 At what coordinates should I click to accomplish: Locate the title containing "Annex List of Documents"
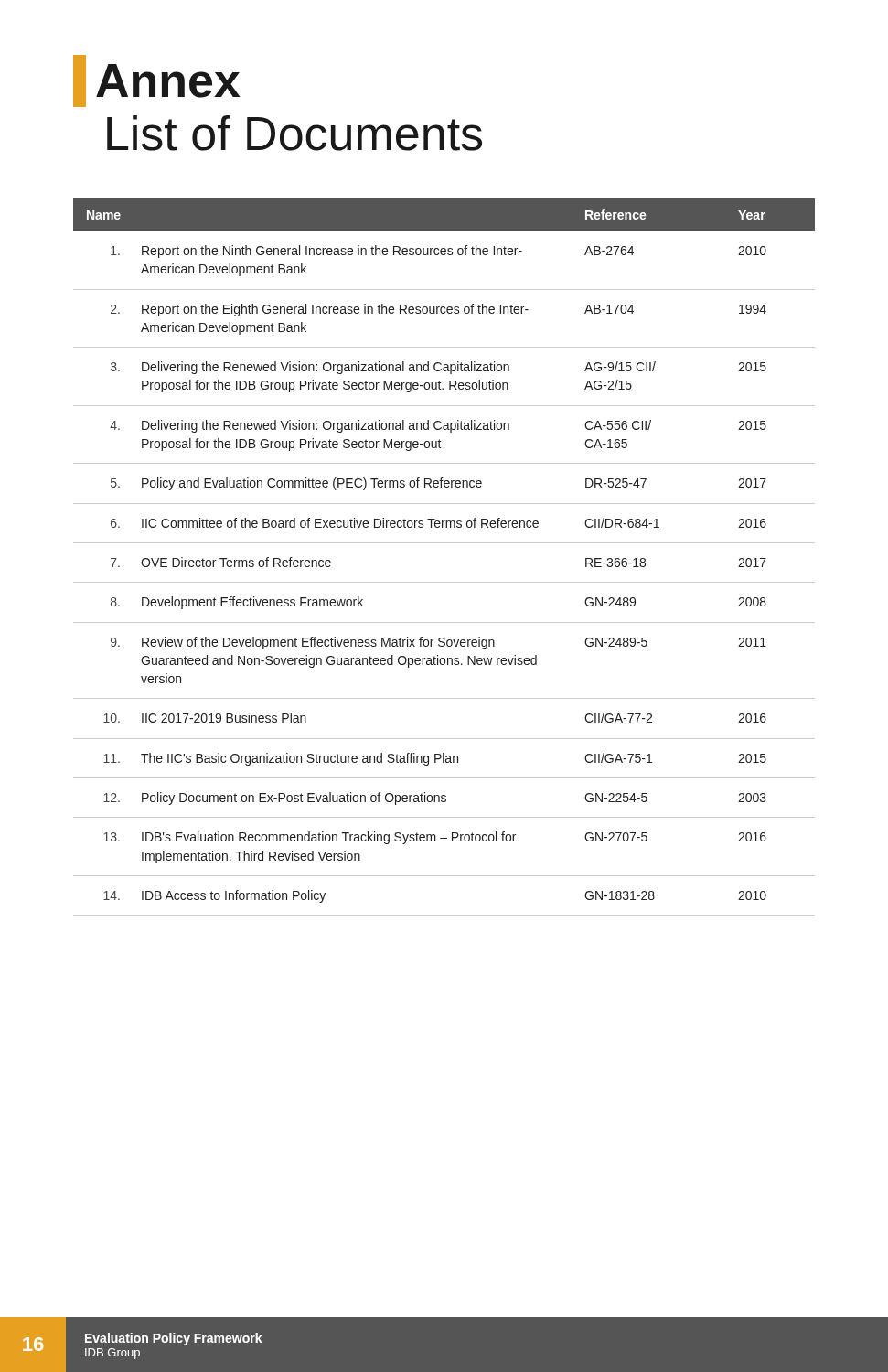tap(444, 108)
